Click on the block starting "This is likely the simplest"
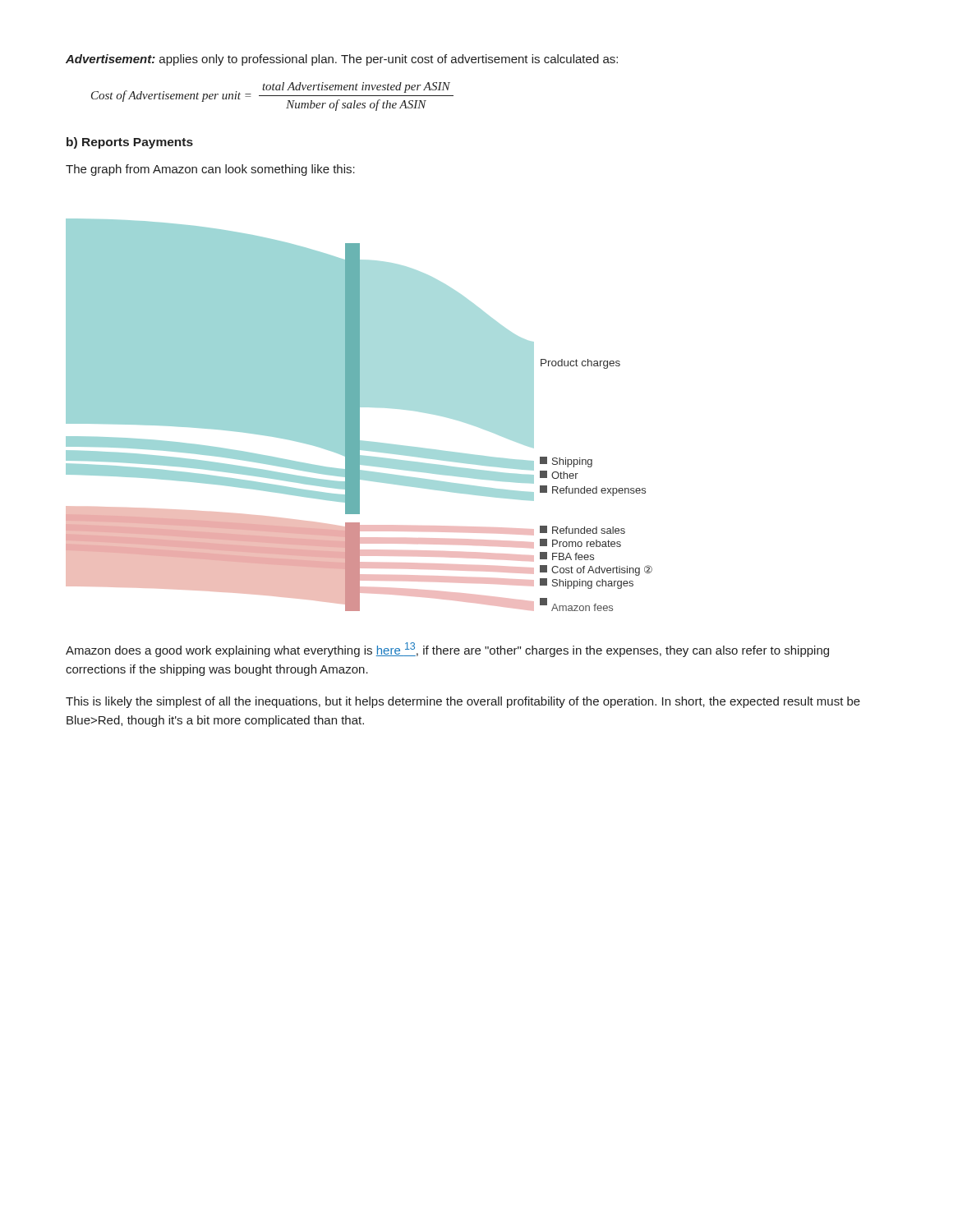 click(x=463, y=711)
